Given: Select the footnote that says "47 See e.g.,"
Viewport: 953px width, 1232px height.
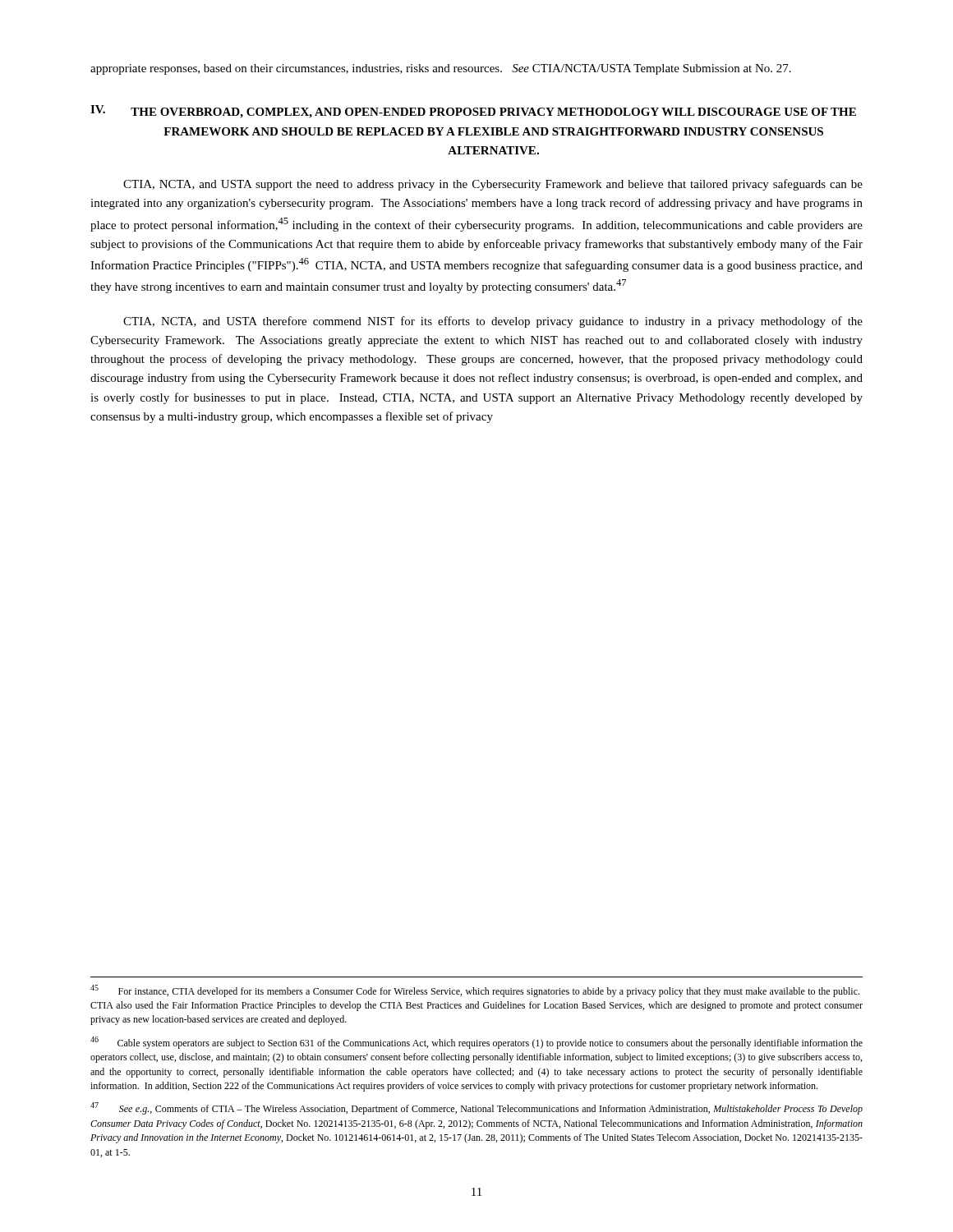Looking at the screenshot, I should [476, 1129].
